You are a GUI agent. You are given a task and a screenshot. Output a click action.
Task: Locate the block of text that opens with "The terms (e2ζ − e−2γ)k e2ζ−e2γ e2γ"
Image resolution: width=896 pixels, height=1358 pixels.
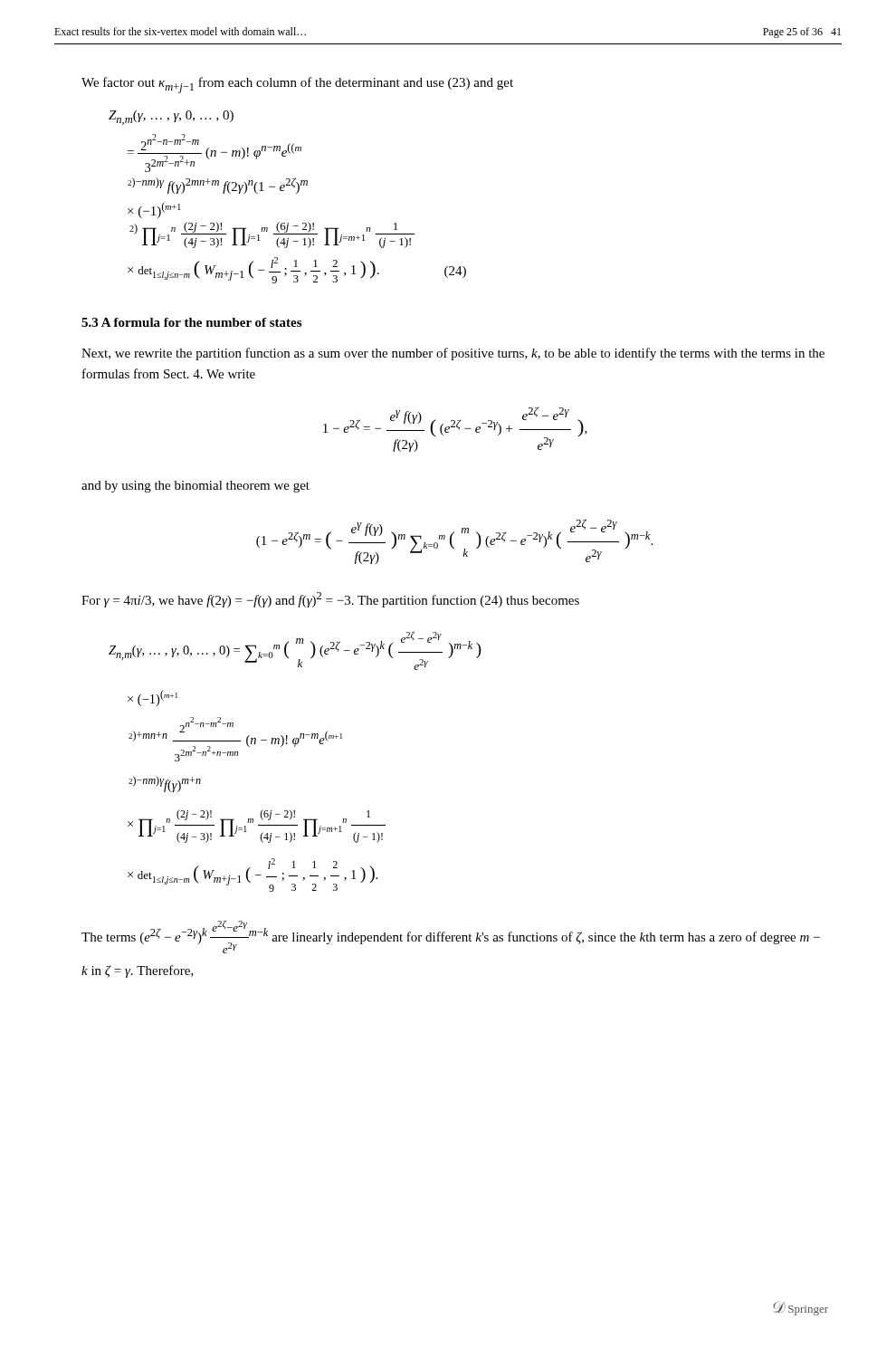(451, 947)
